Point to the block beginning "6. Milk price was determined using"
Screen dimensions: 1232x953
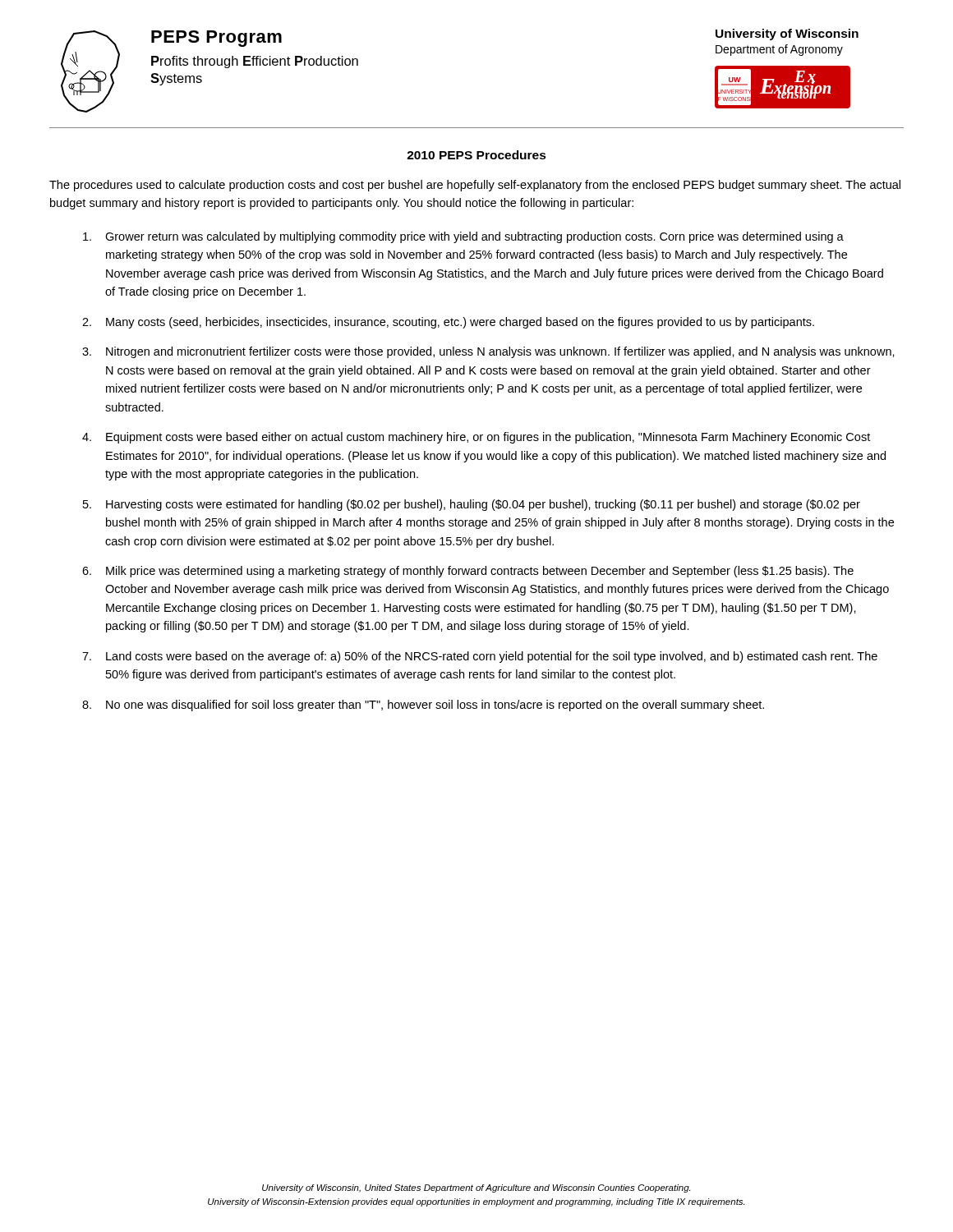click(x=489, y=599)
